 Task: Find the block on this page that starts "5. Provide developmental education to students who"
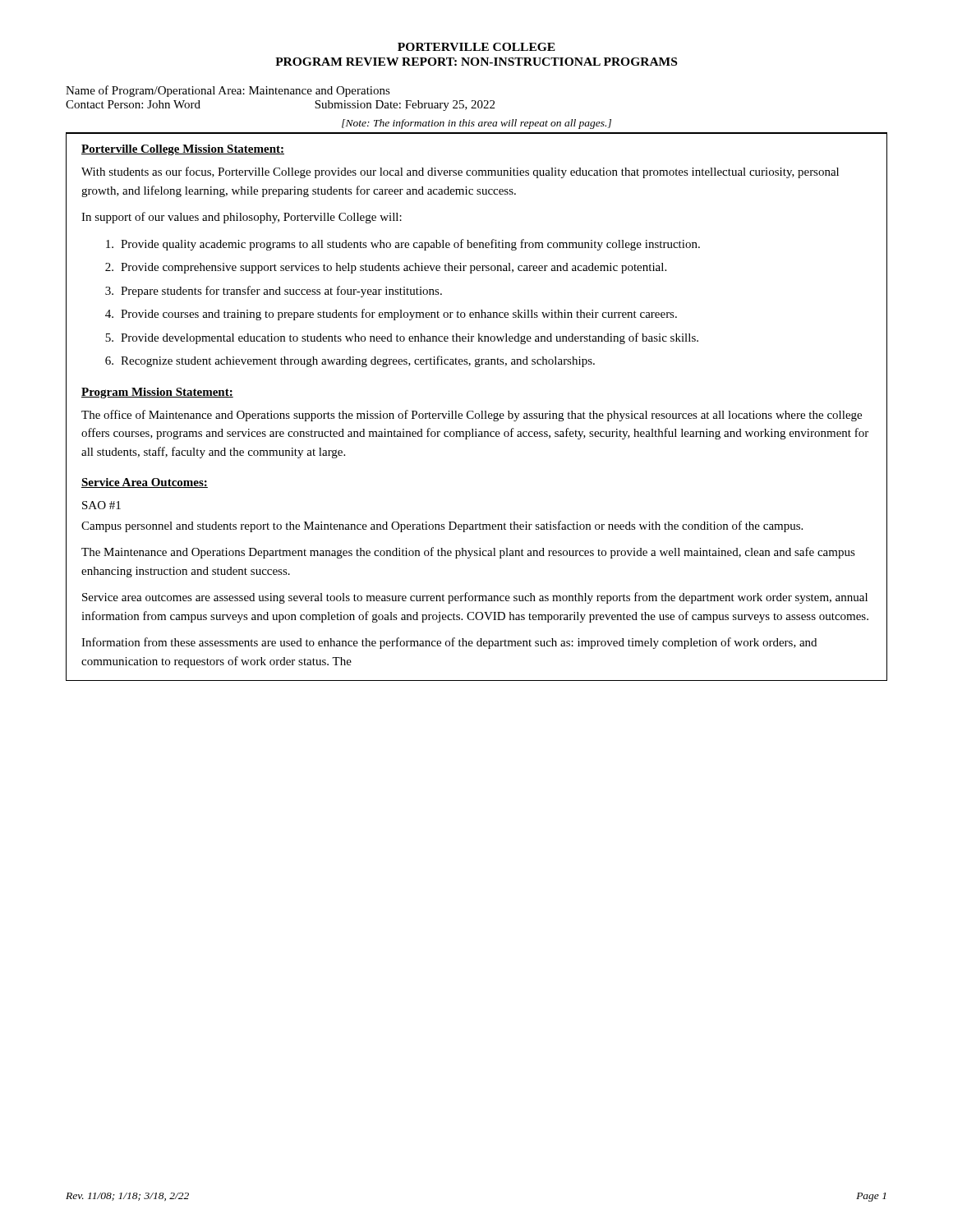pyautogui.click(x=476, y=337)
